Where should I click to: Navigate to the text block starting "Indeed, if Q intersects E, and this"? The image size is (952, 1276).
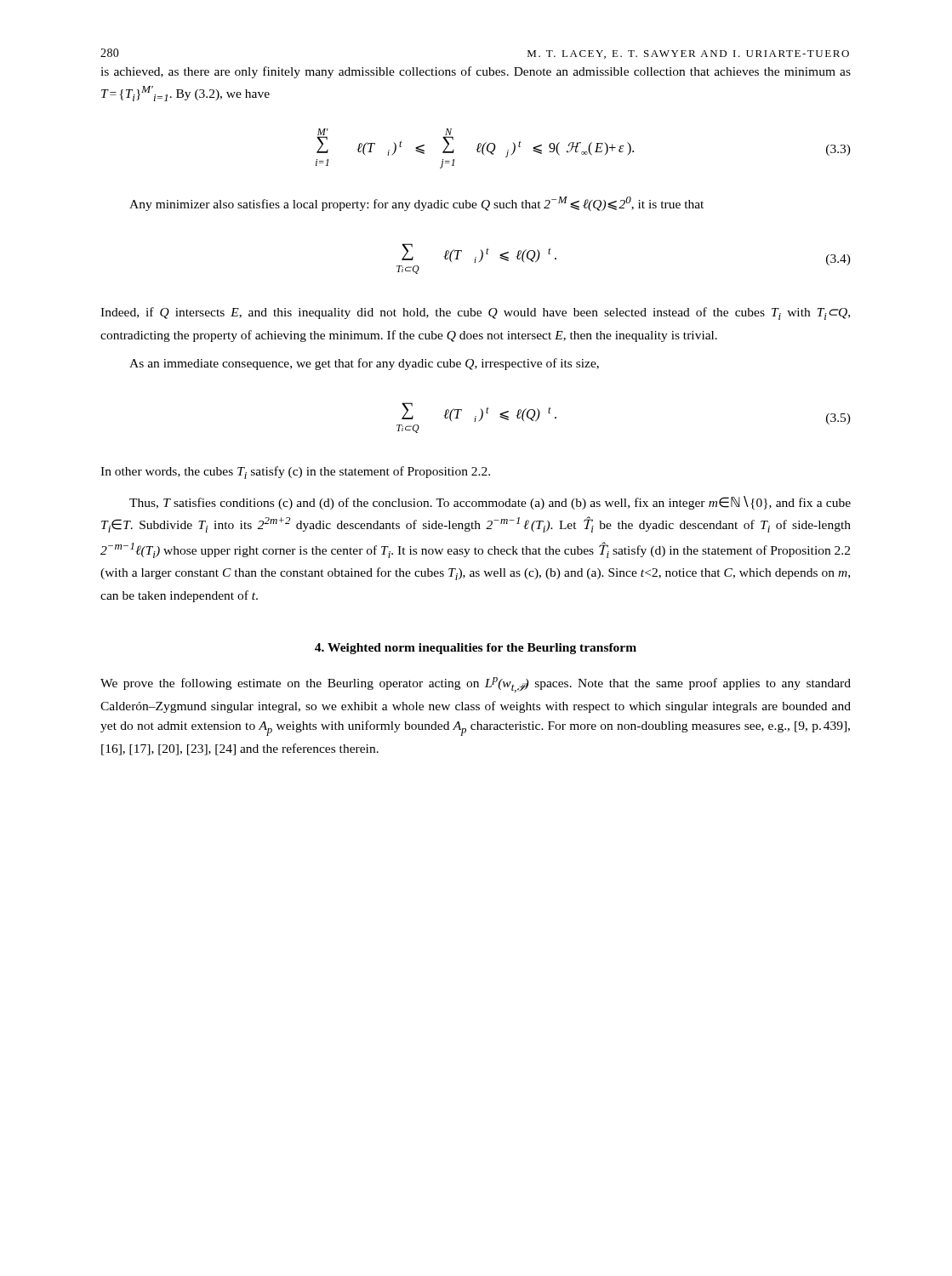[x=476, y=323]
